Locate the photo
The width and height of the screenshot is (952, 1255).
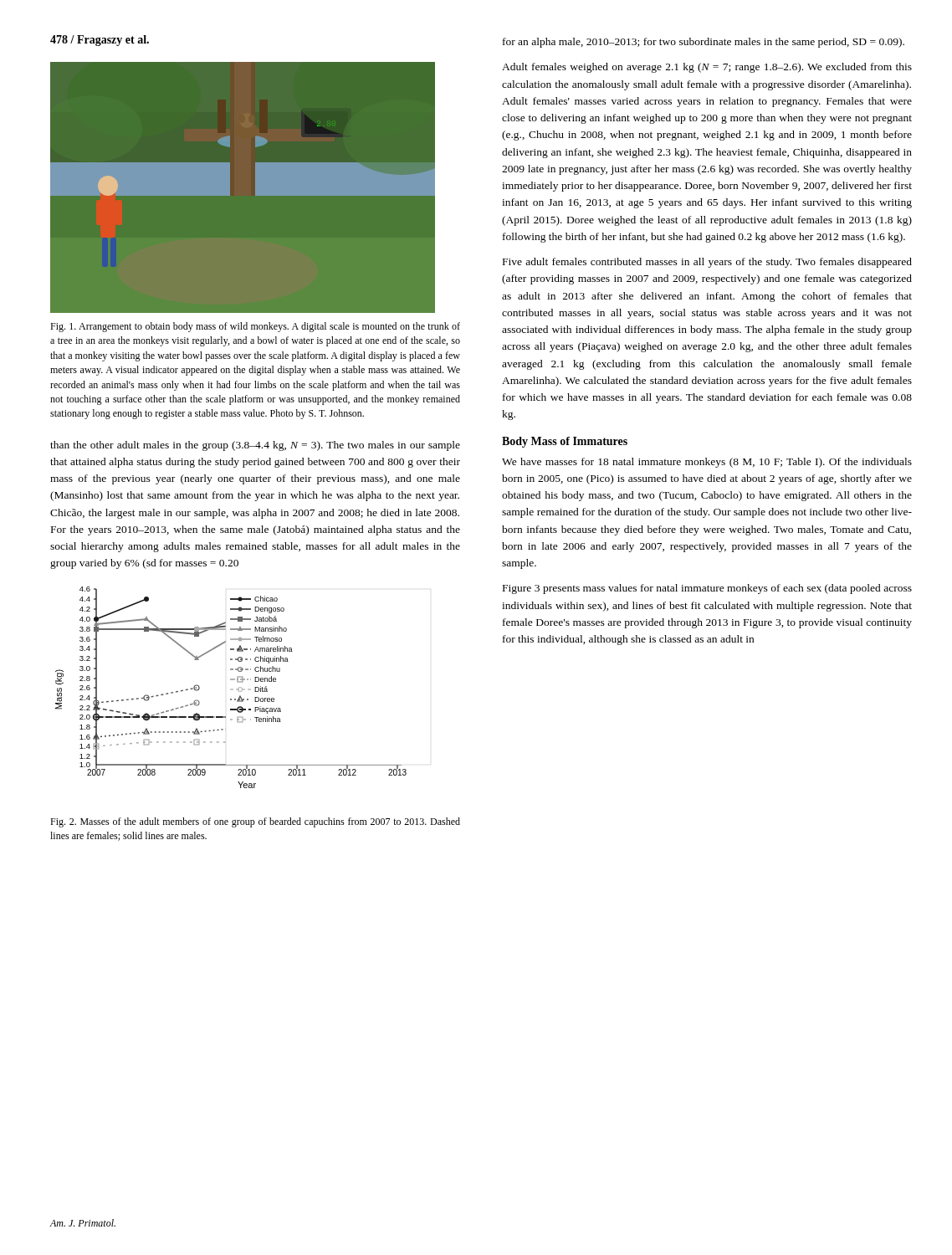pos(243,187)
